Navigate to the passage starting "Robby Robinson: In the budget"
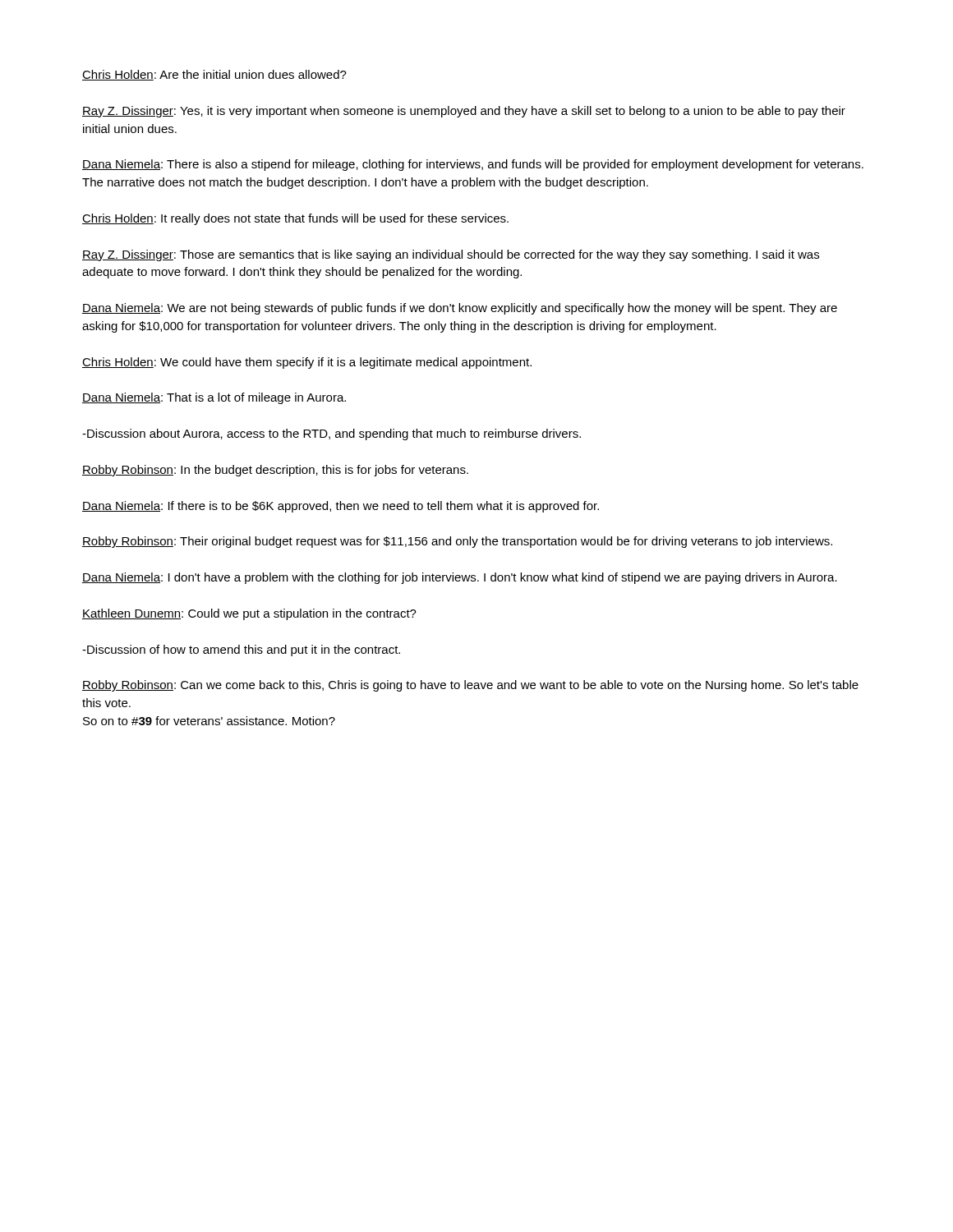This screenshot has height=1232, width=953. [276, 469]
